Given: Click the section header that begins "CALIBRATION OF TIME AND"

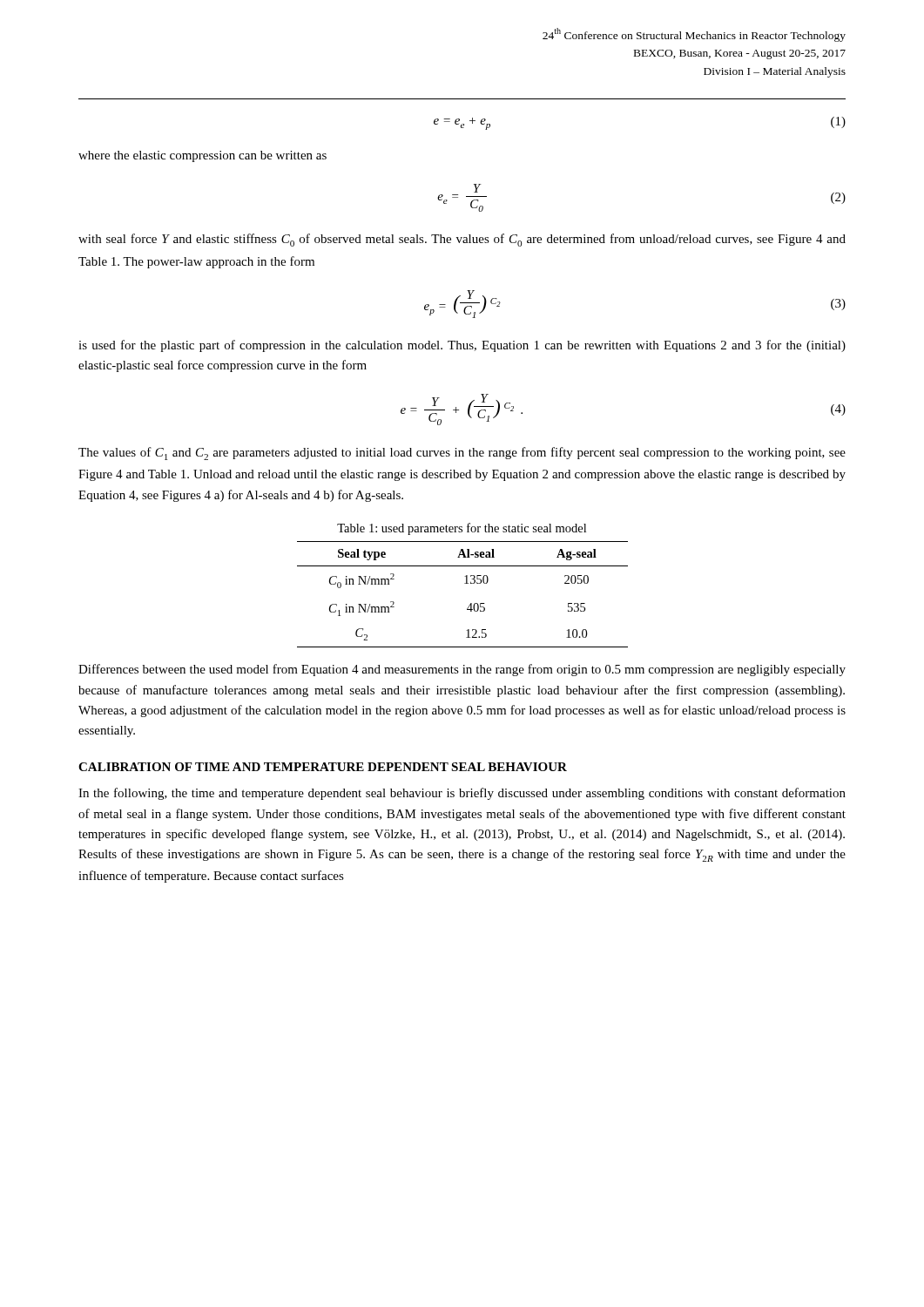Looking at the screenshot, I should pos(323,767).
